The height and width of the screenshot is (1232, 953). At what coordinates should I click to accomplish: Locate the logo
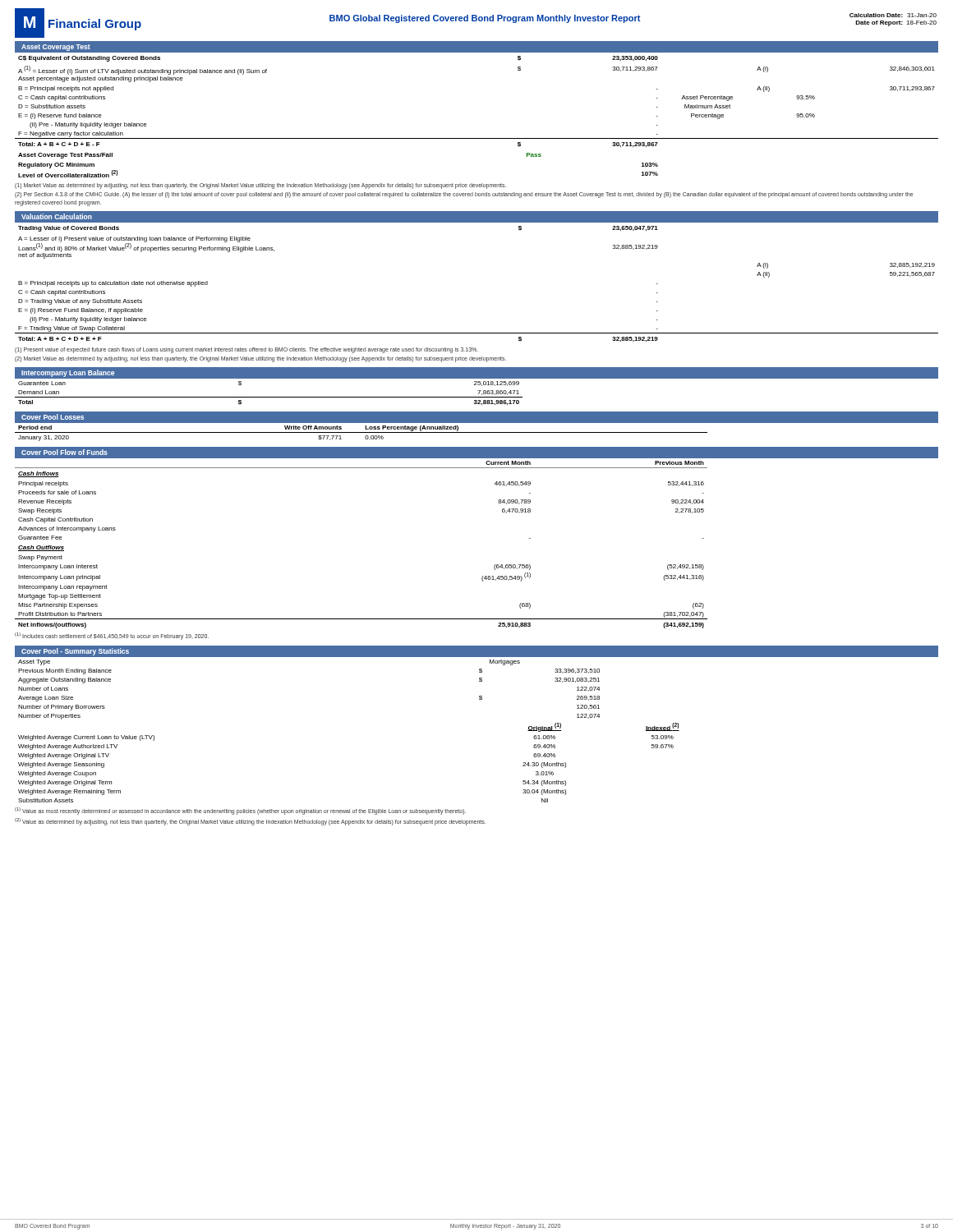pos(89,23)
